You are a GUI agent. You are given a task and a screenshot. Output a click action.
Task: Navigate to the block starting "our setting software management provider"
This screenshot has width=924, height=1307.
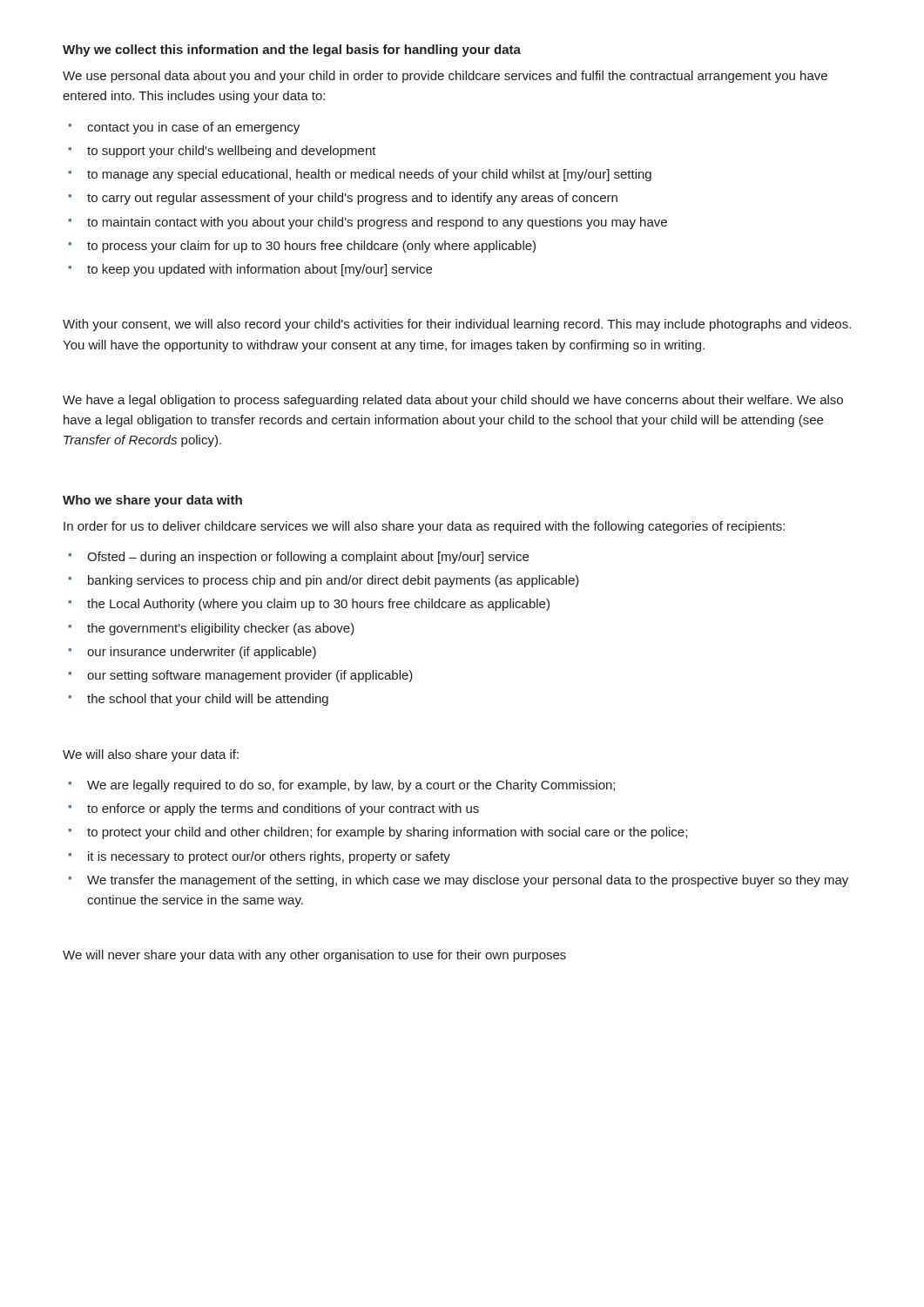coord(250,675)
